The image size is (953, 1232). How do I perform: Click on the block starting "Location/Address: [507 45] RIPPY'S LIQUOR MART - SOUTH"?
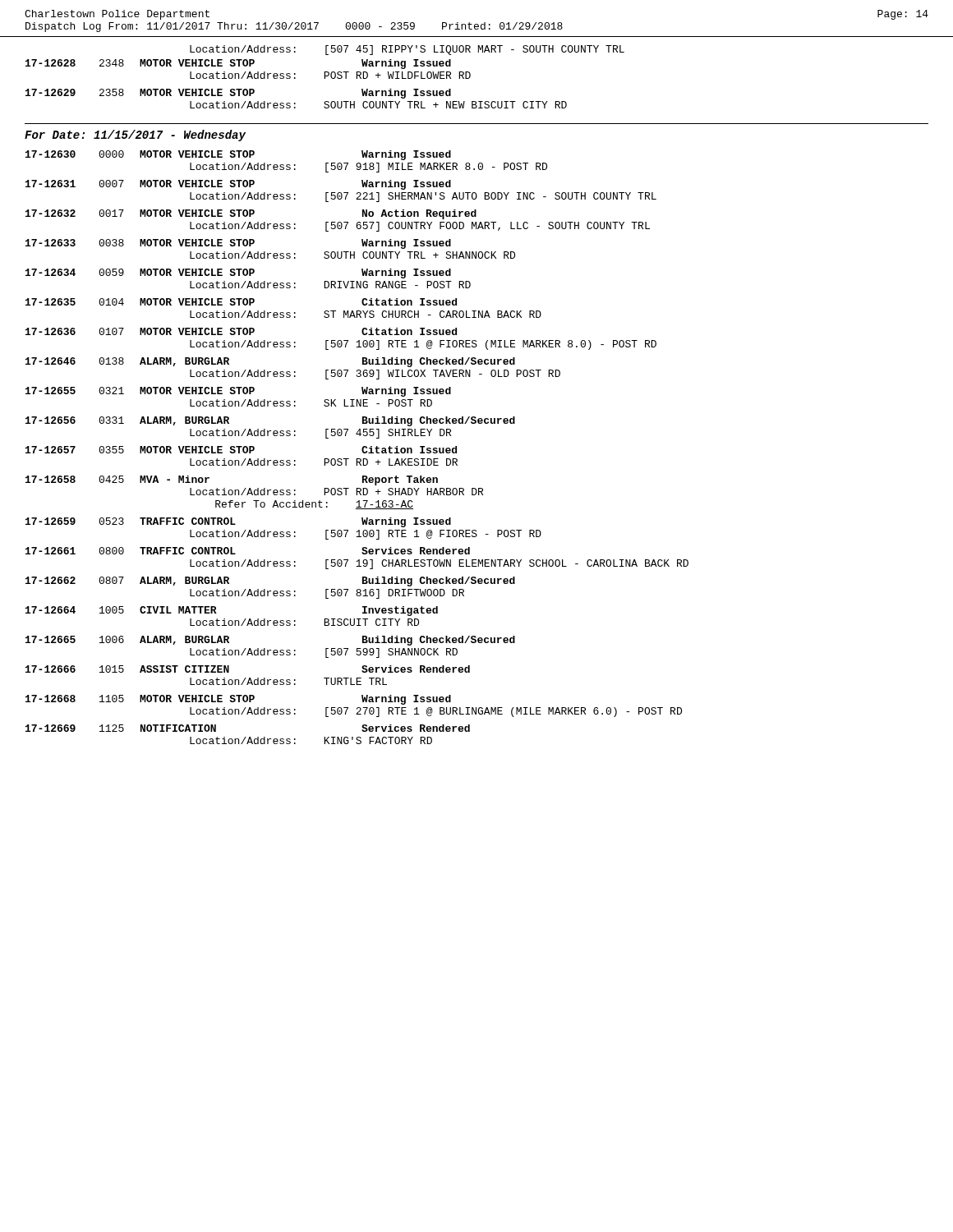coord(476,50)
